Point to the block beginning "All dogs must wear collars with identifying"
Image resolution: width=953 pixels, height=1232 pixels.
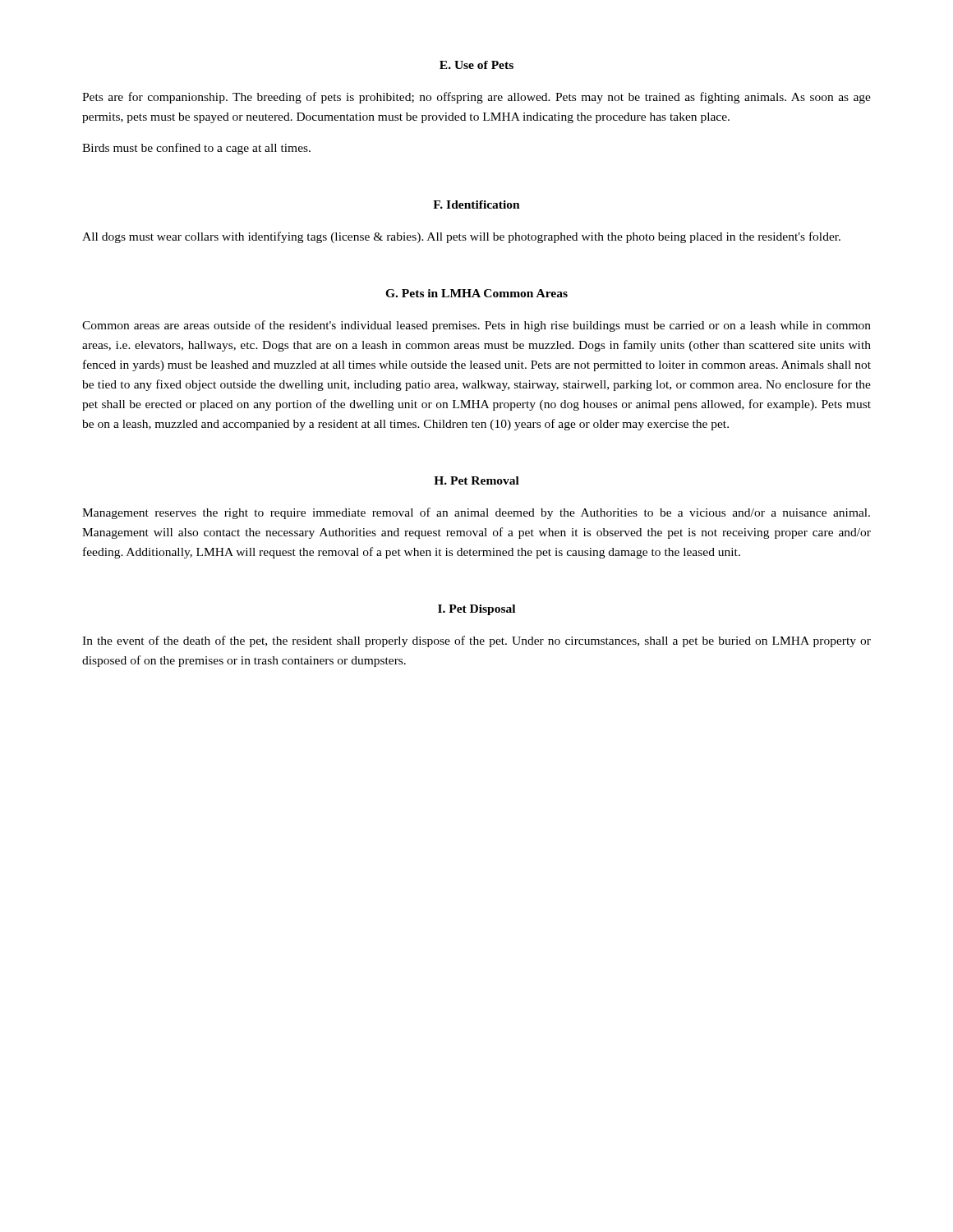pyautogui.click(x=462, y=236)
